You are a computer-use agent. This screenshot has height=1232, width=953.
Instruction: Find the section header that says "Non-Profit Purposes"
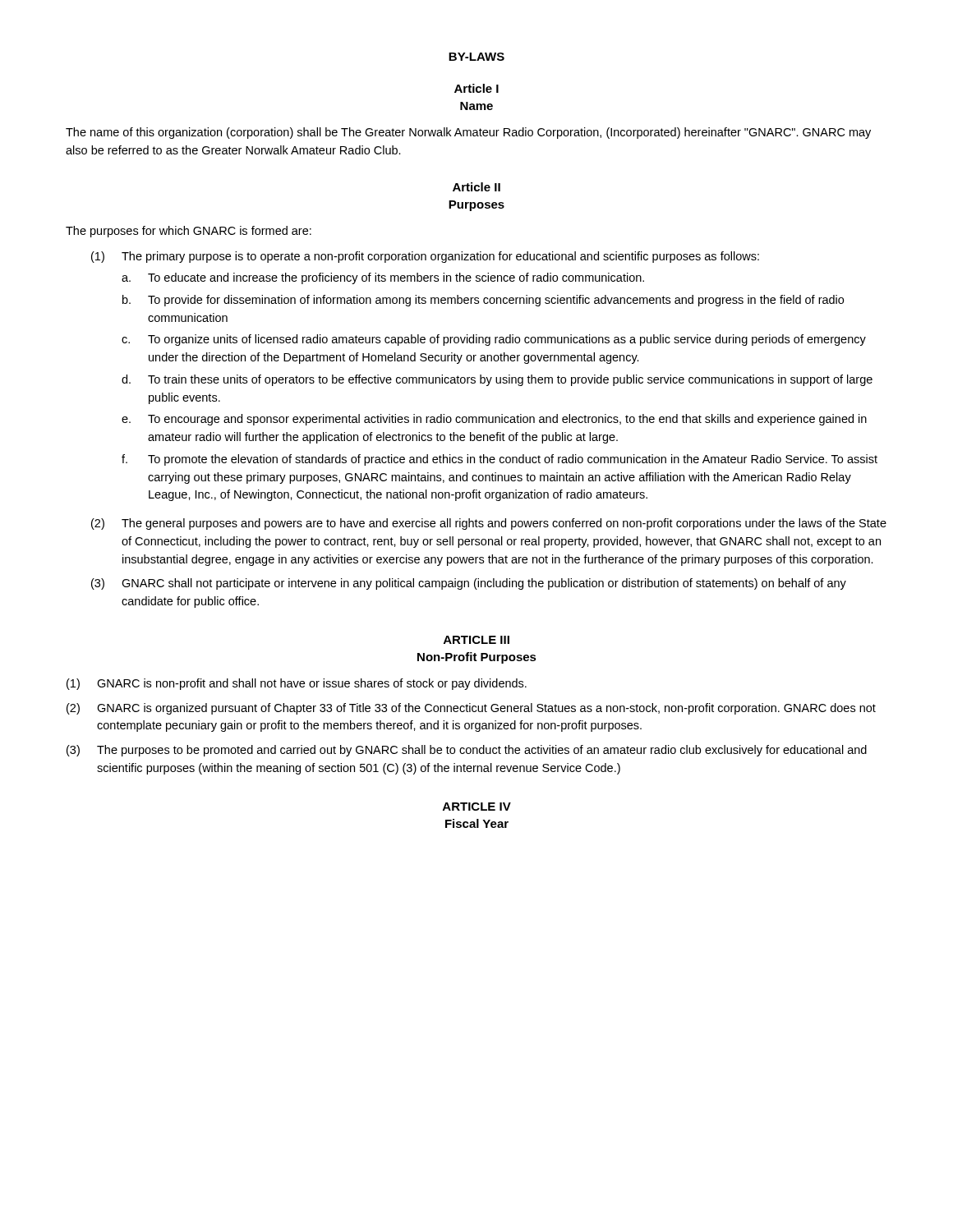click(476, 656)
